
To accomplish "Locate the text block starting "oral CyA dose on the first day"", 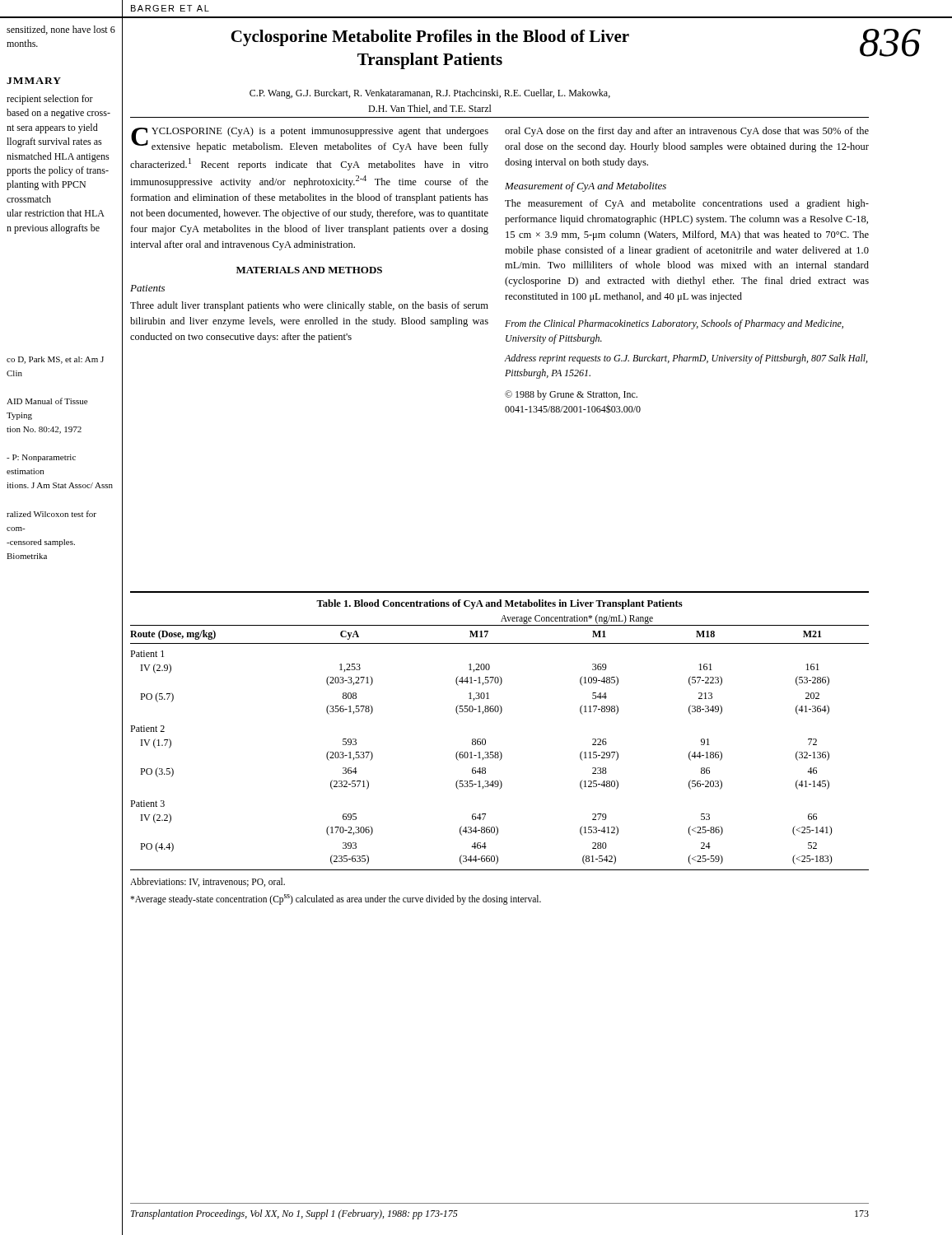I will point(687,146).
